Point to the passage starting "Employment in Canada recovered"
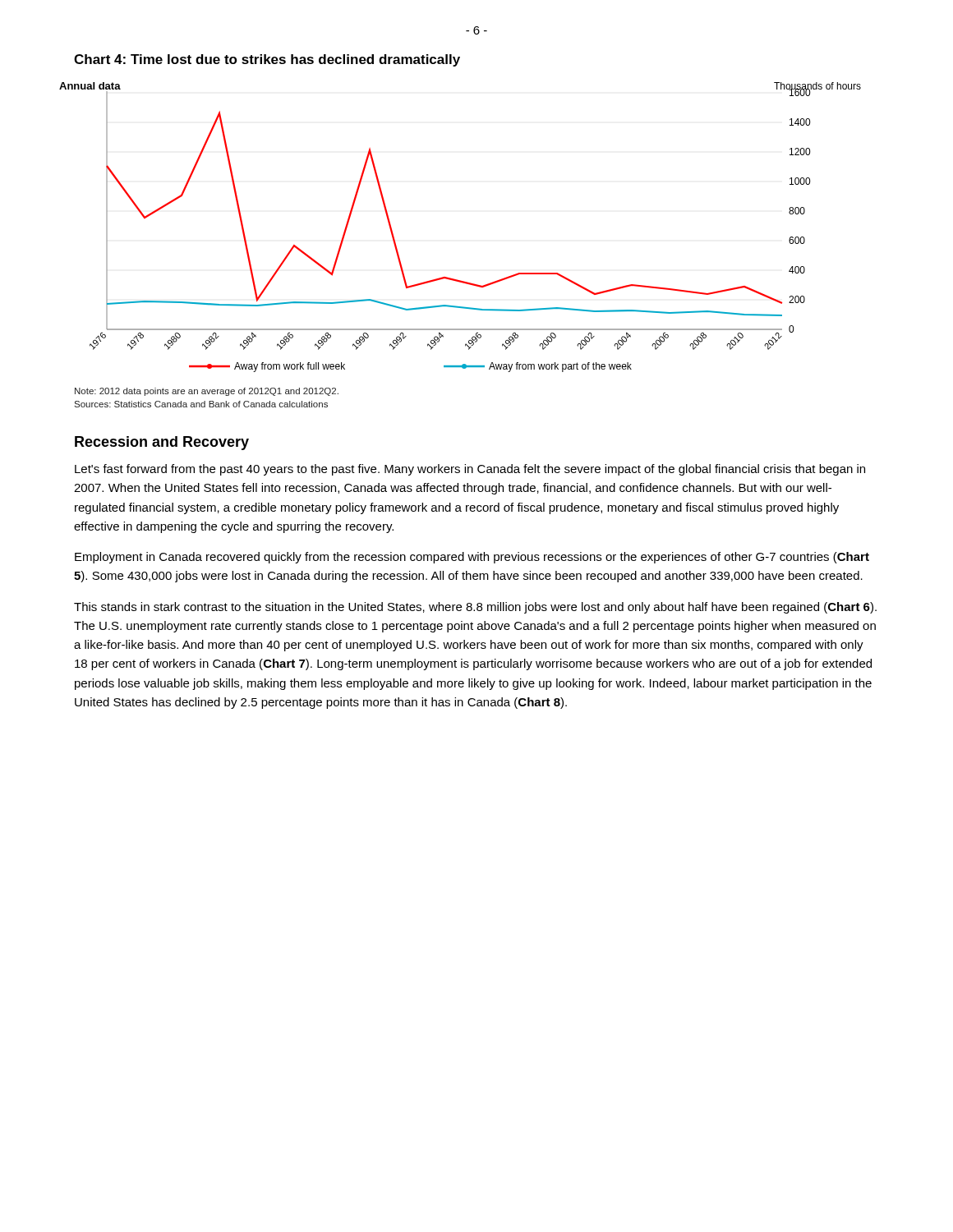This screenshot has height=1232, width=953. pyautogui.click(x=472, y=566)
